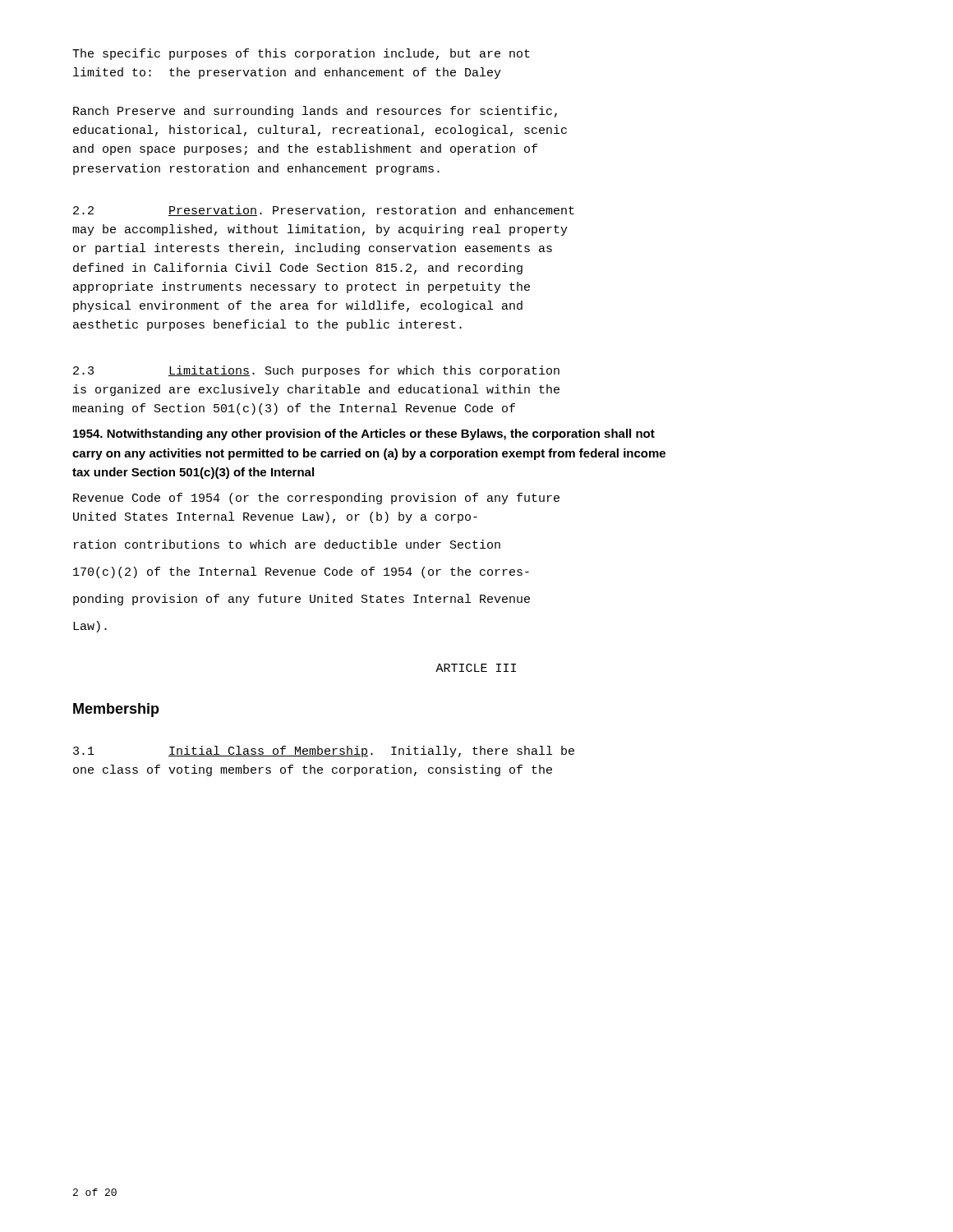This screenshot has width=953, height=1232.
Task: Point to the region starting "1 Initial Class of"
Action: coord(324,761)
